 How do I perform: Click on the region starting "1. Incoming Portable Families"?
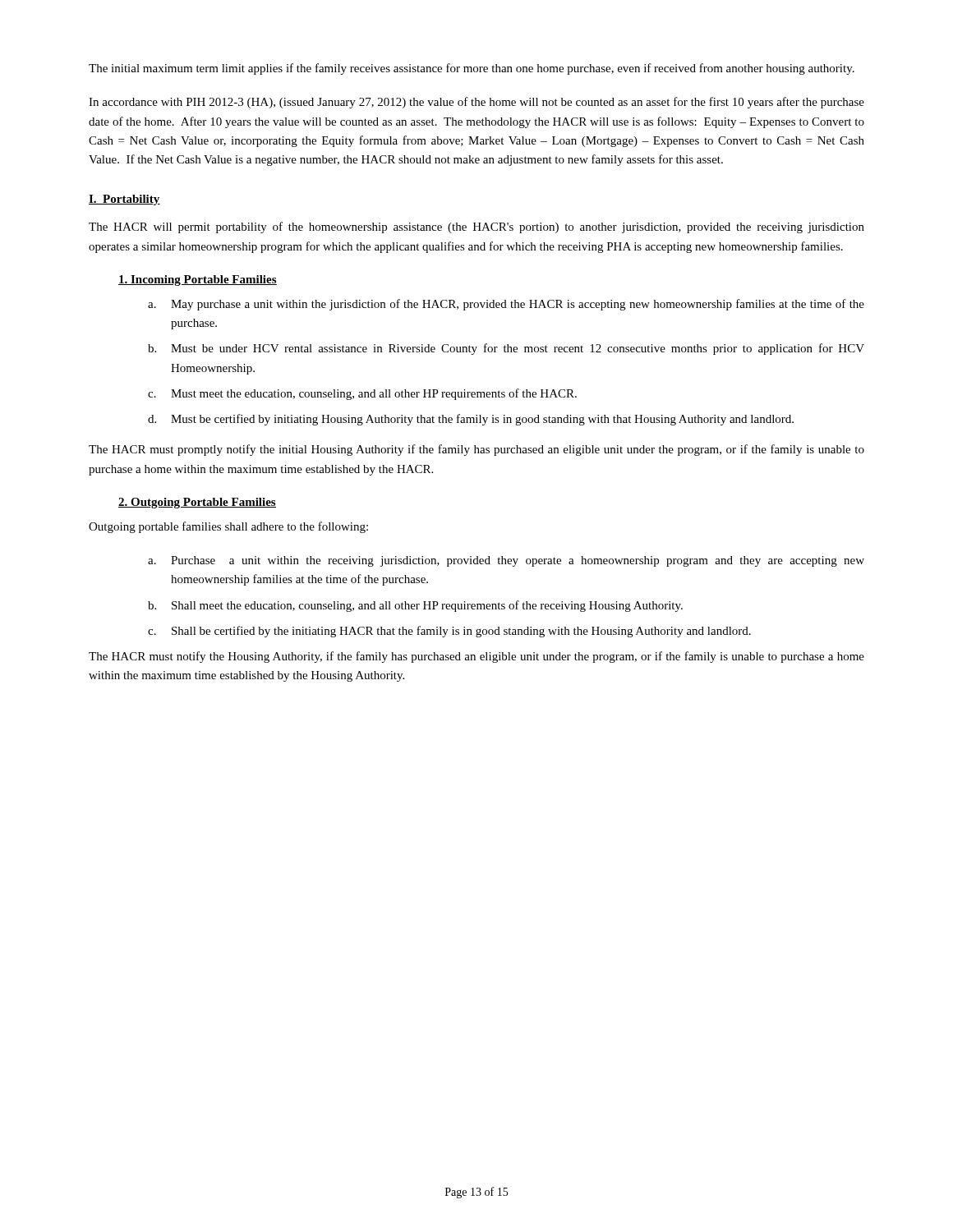pyautogui.click(x=197, y=279)
